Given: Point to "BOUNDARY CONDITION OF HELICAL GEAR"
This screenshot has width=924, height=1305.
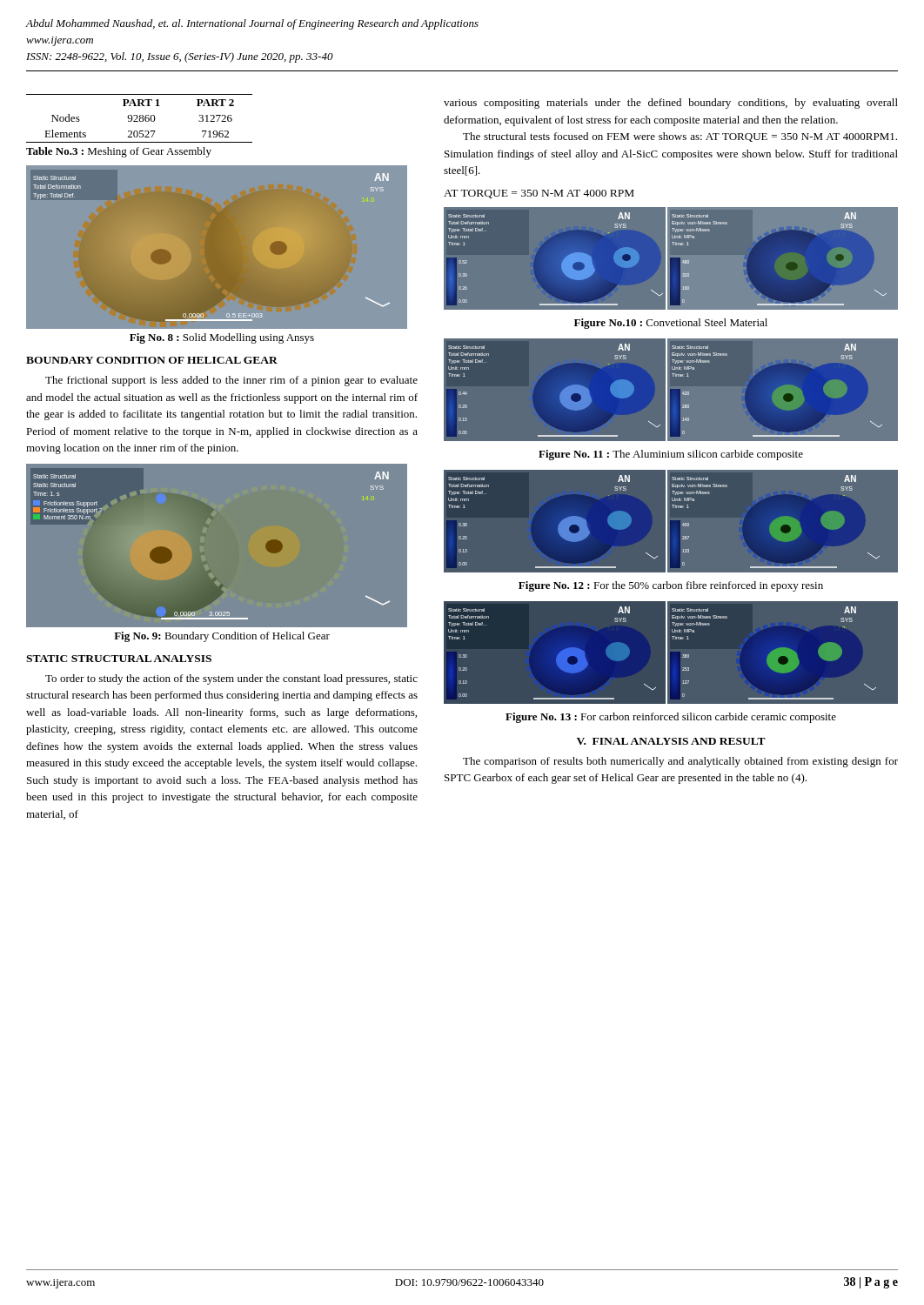Looking at the screenshot, I should point(152,360).
